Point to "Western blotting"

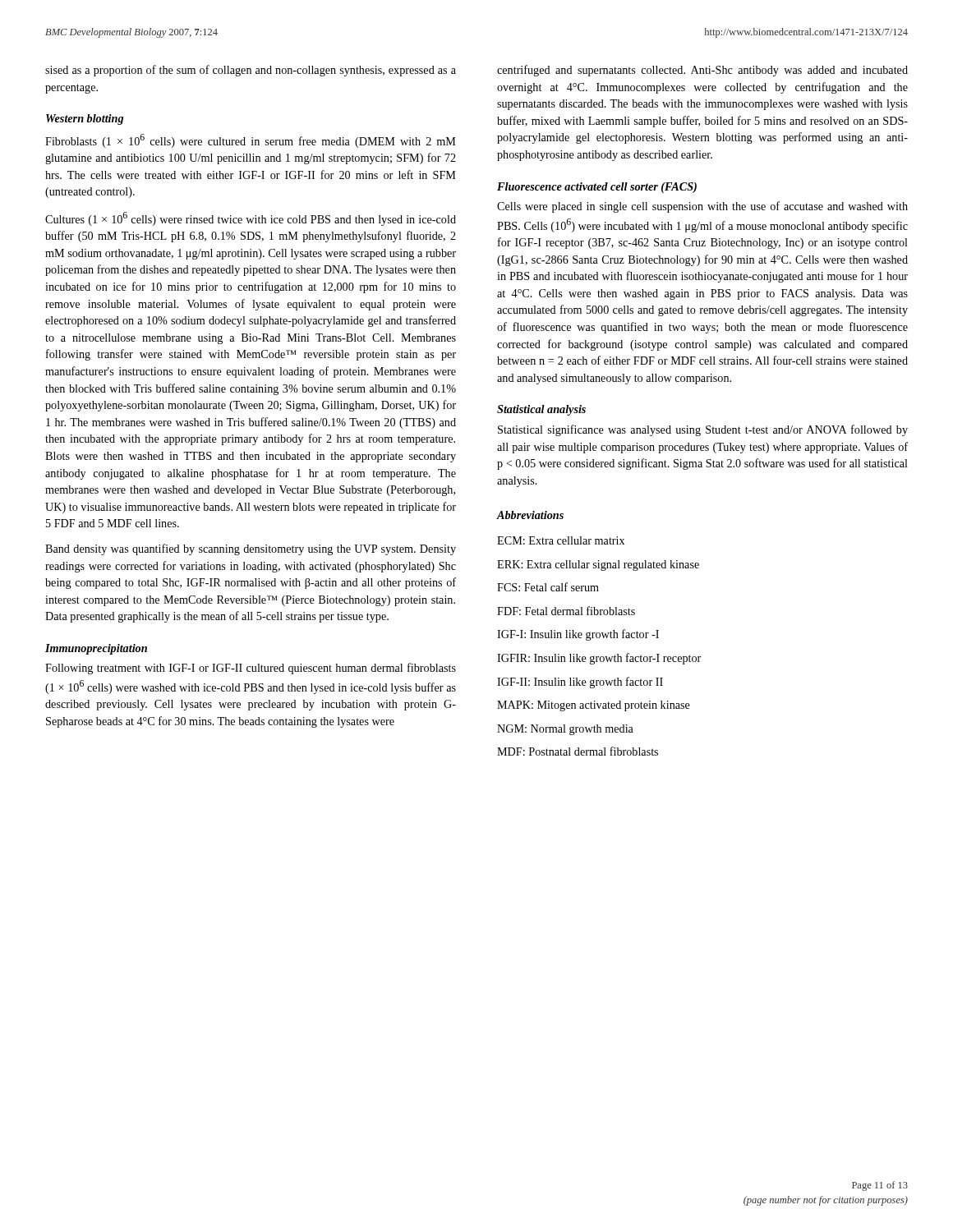click(x=84, y=118)
